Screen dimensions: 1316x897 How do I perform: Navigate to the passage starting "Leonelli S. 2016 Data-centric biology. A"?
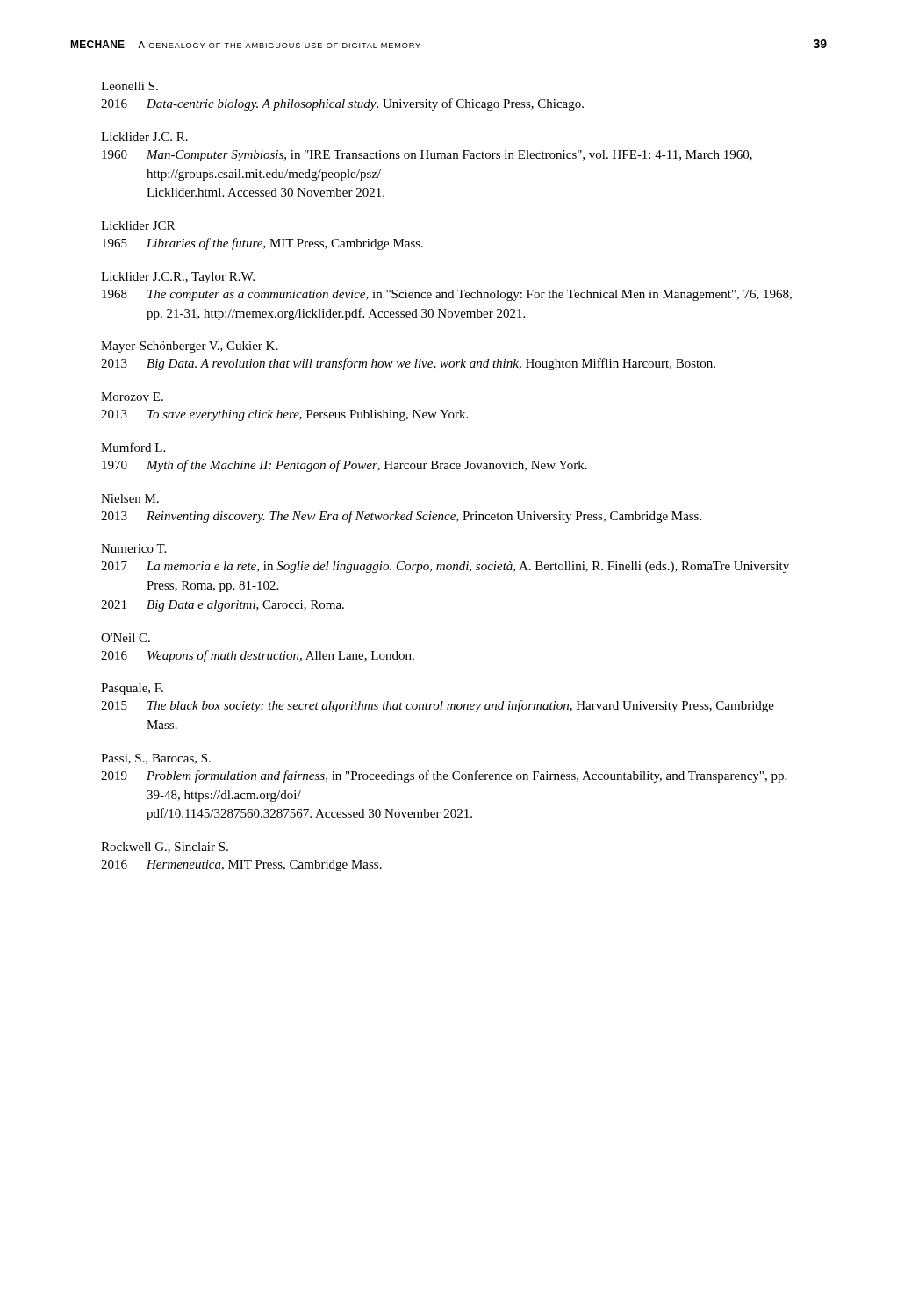tap(448, 96)
